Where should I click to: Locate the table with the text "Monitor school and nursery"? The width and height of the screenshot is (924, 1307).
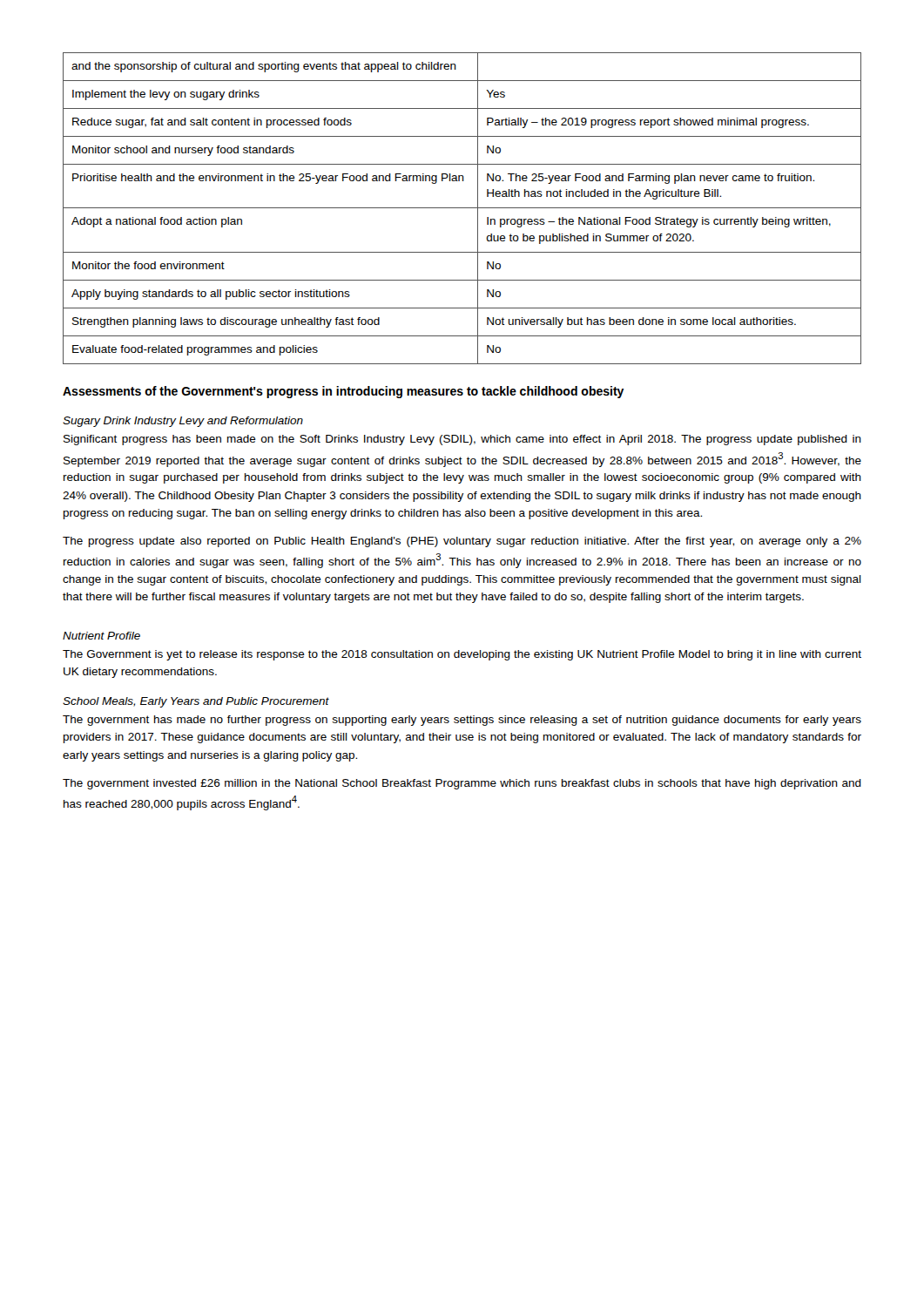462,208
